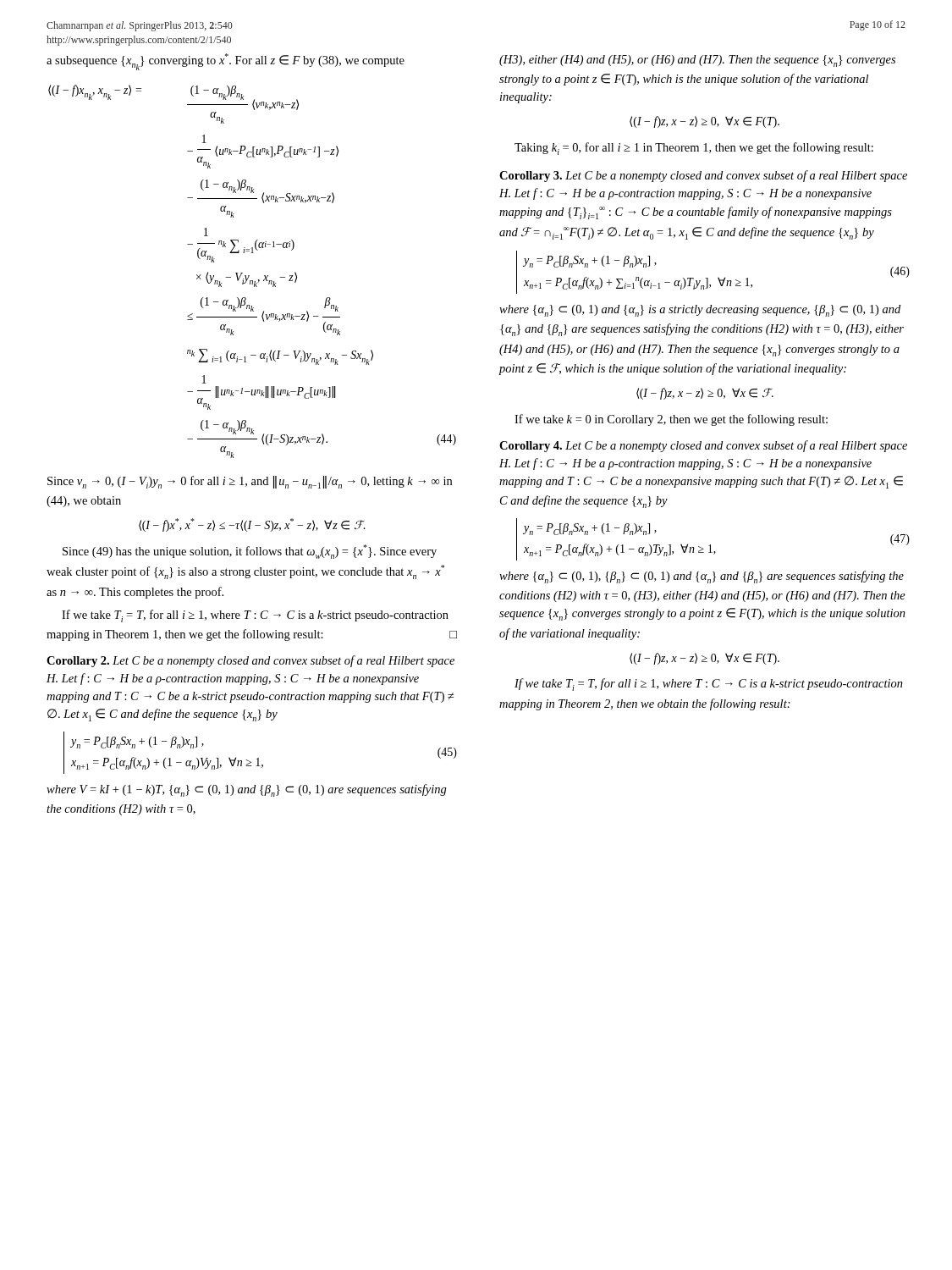Where is the passage that starts "where {αn} ⊂ (0, 1) and {αn} is"?
The height and width of the screenshot is (1270, 952).
[701, 339]
